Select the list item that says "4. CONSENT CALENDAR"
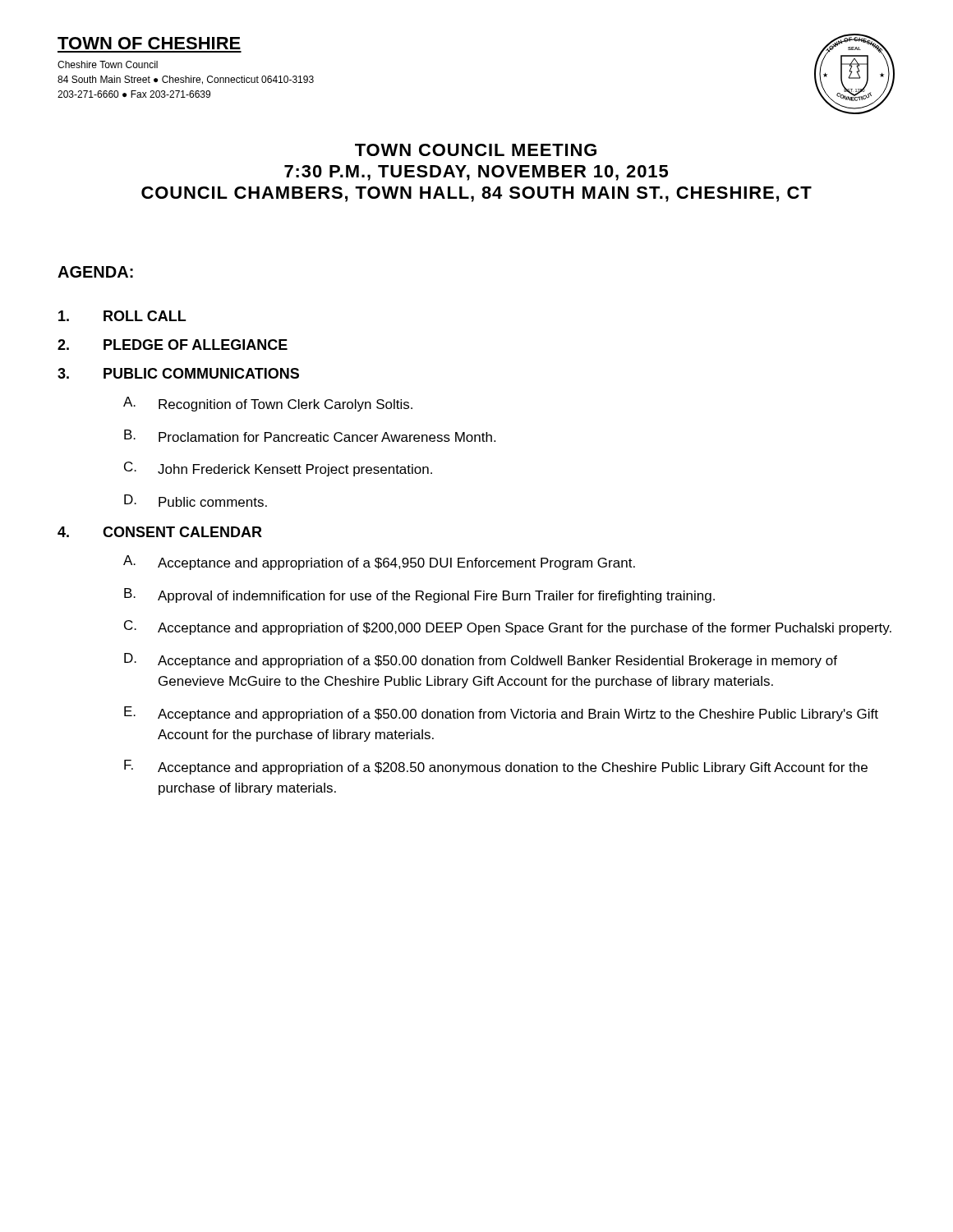Viewport: 953px width, 1232px height. click(160, 533)
